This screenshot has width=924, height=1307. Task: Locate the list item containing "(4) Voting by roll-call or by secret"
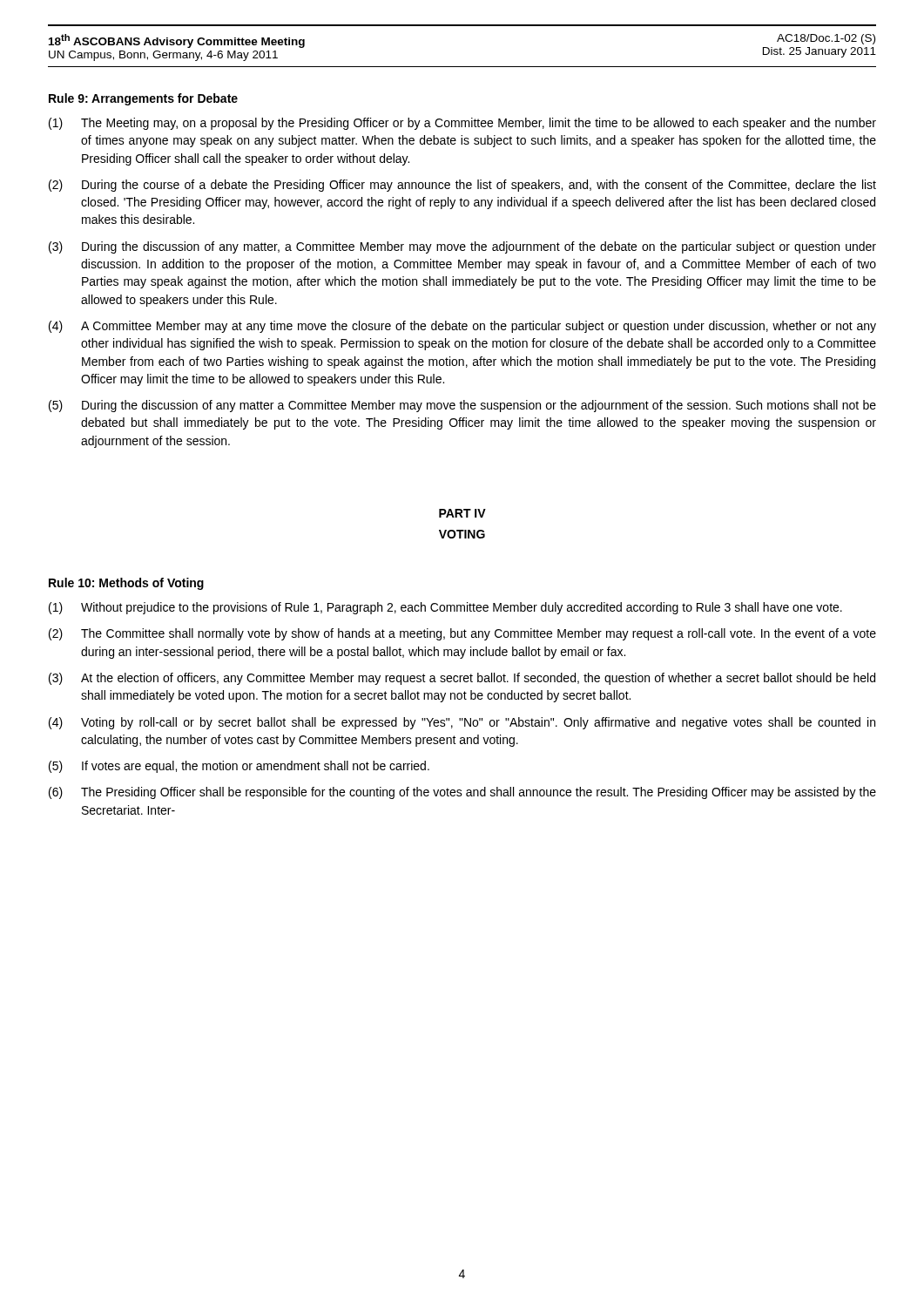[462, 731]
